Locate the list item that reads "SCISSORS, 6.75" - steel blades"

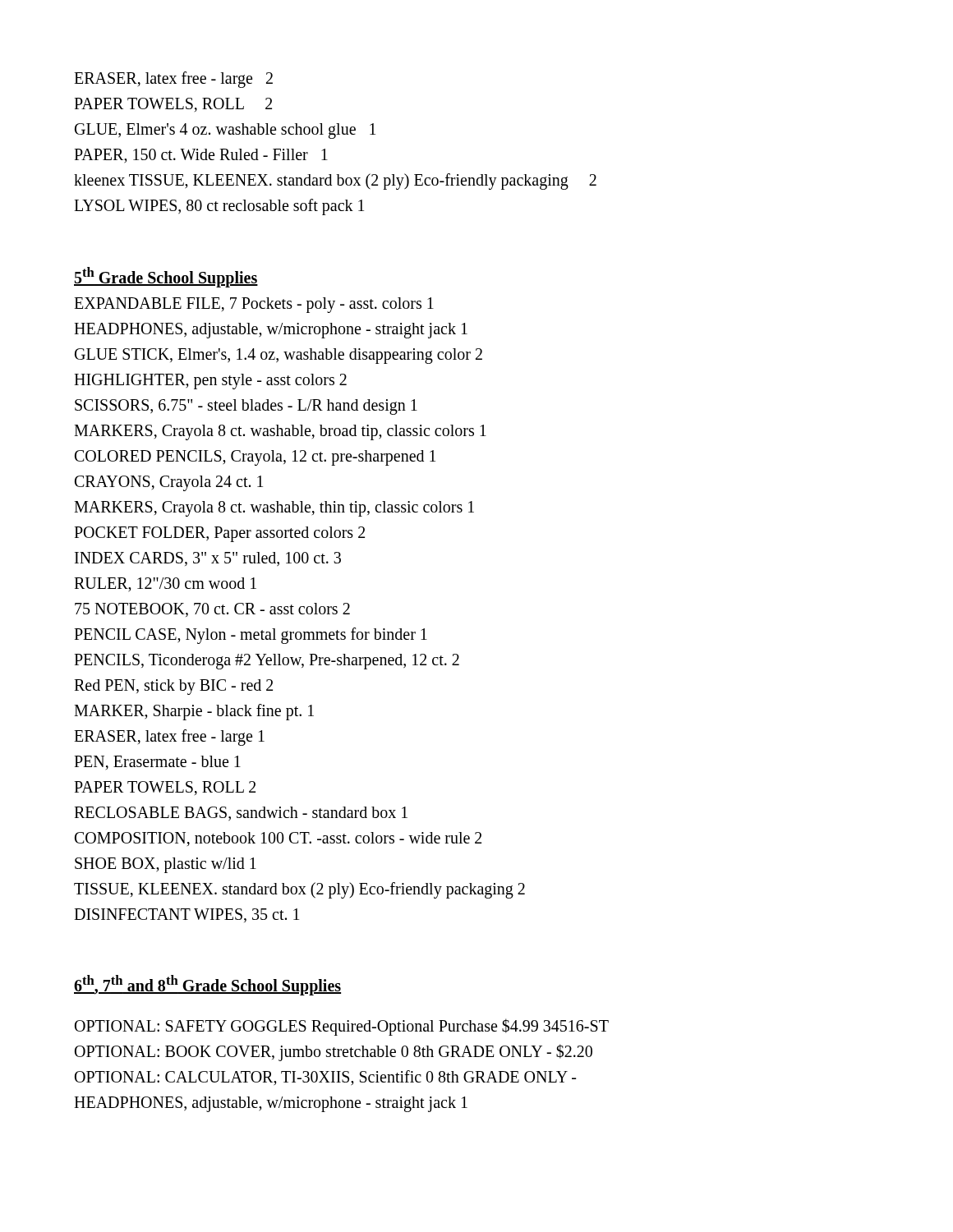point(246,405)
